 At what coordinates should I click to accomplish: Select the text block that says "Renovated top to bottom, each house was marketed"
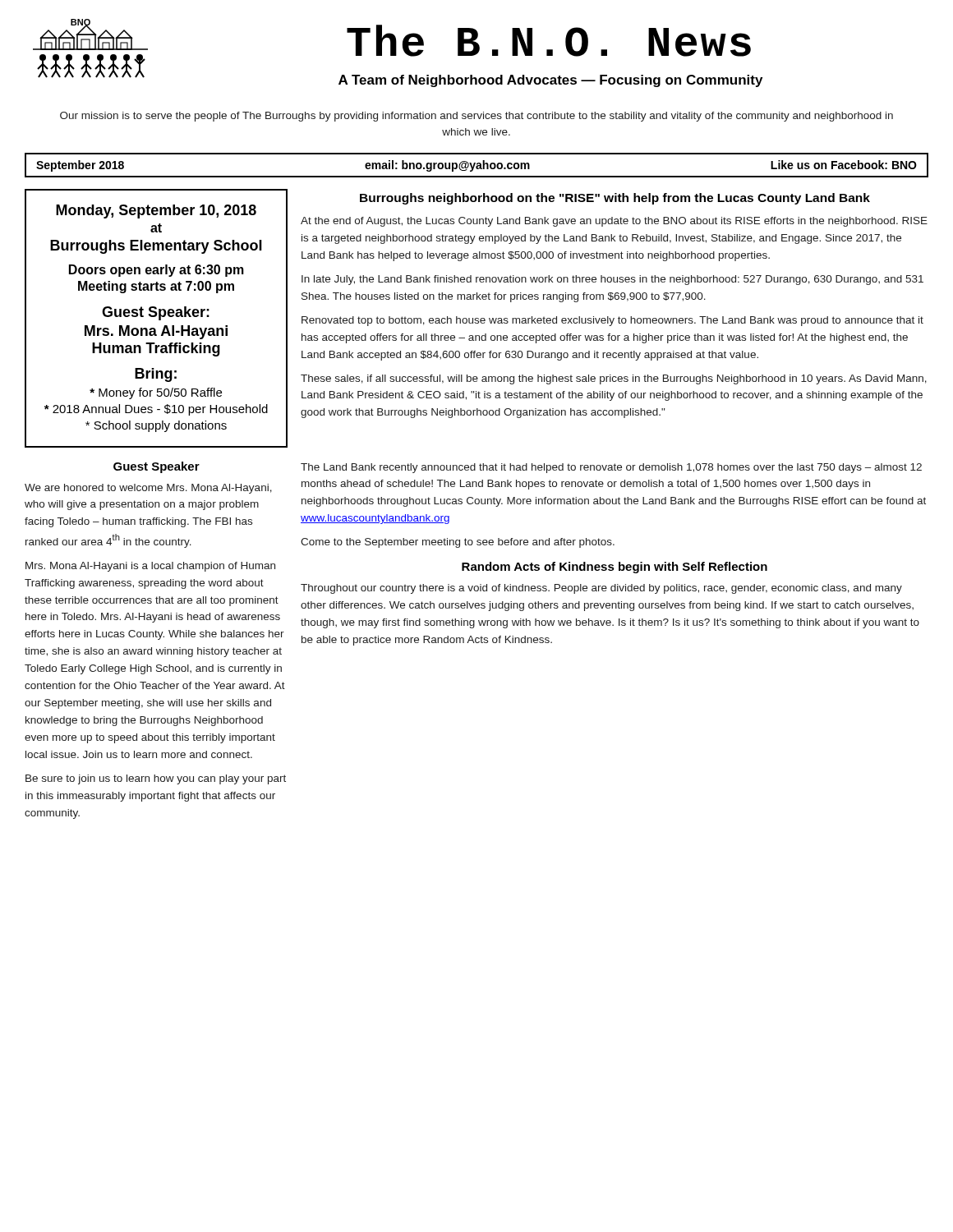click(x=612, y=337)
